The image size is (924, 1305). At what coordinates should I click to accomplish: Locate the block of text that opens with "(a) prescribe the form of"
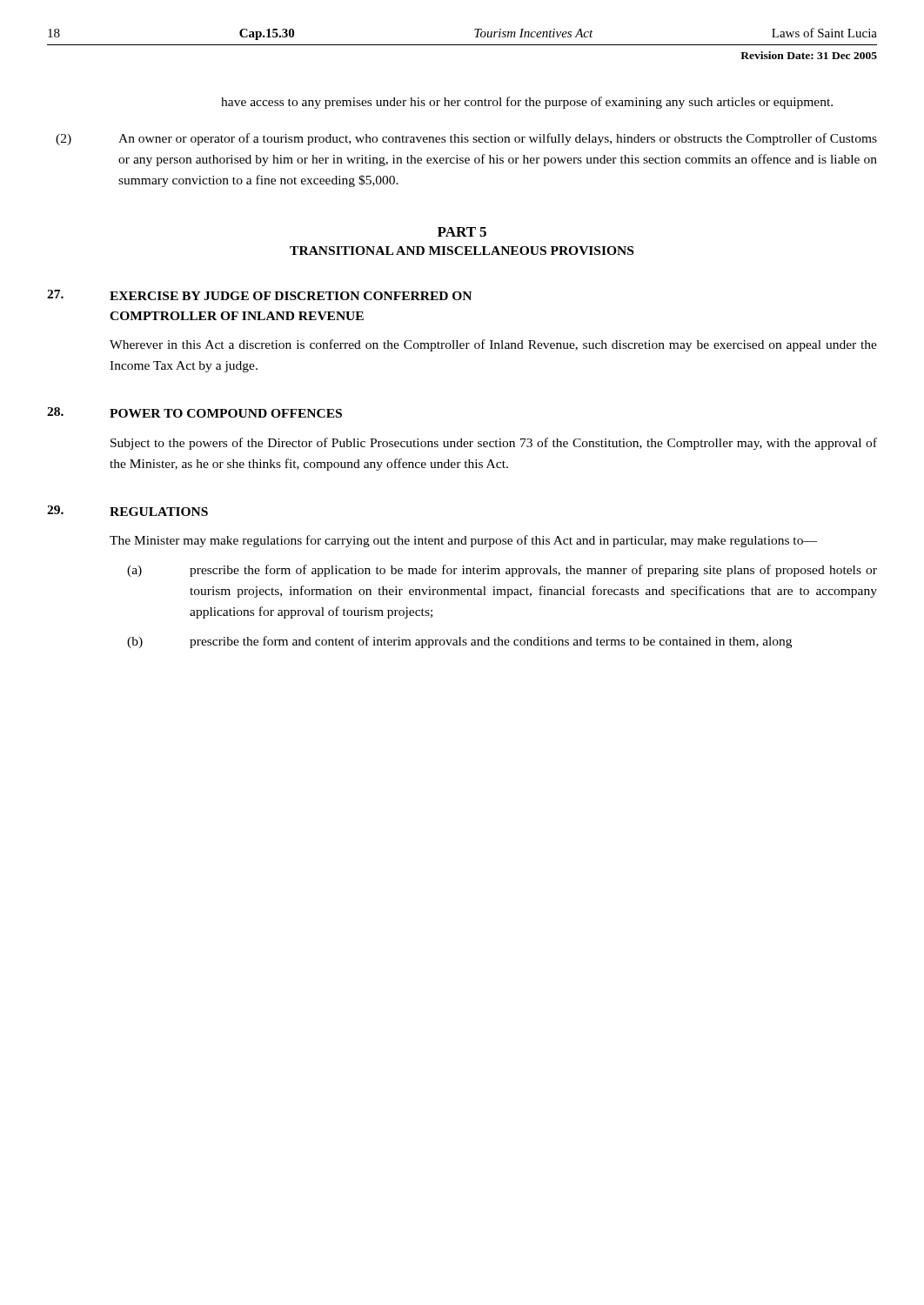(x=493, y=591)
